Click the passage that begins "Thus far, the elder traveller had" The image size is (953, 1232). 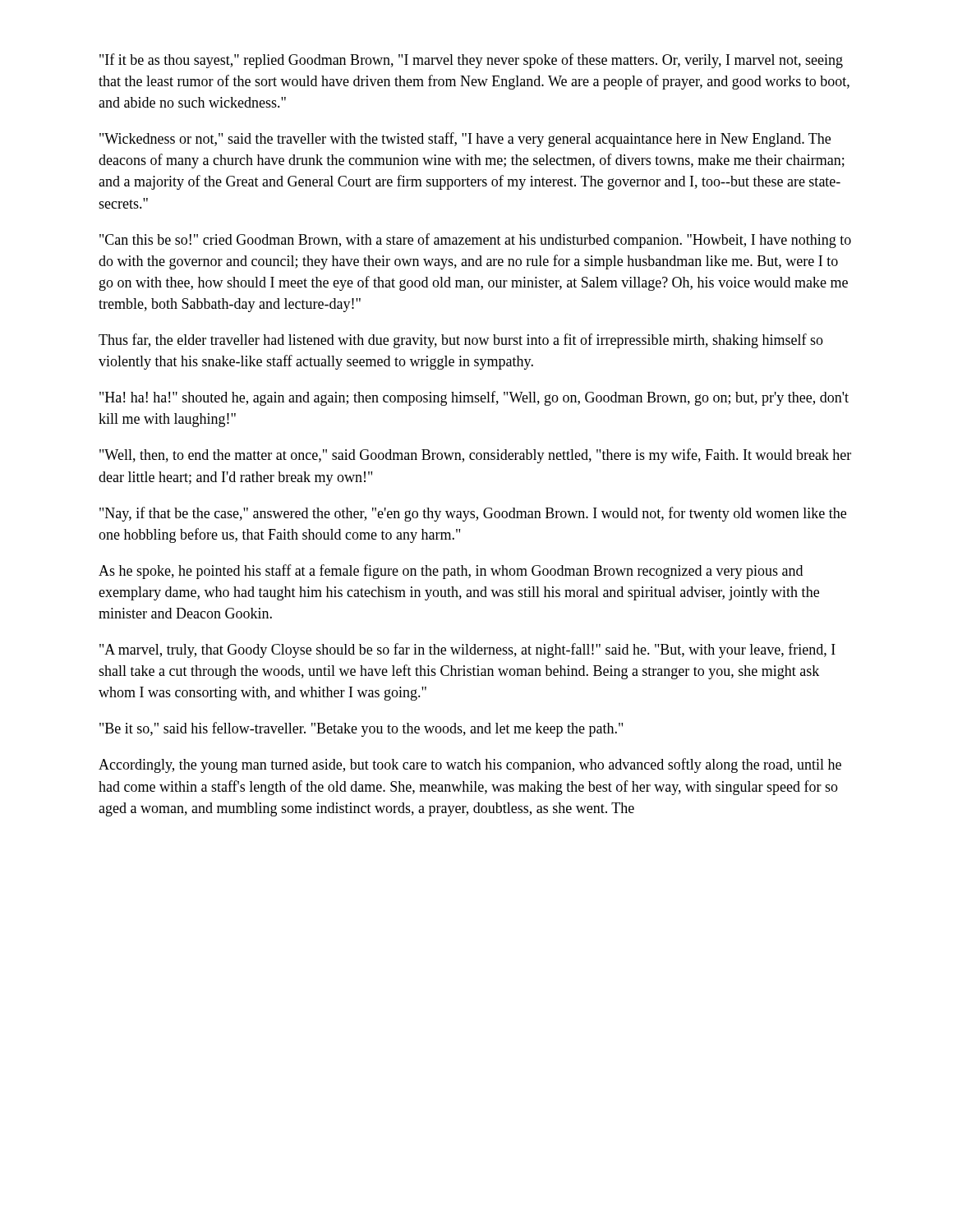[461, 351]
